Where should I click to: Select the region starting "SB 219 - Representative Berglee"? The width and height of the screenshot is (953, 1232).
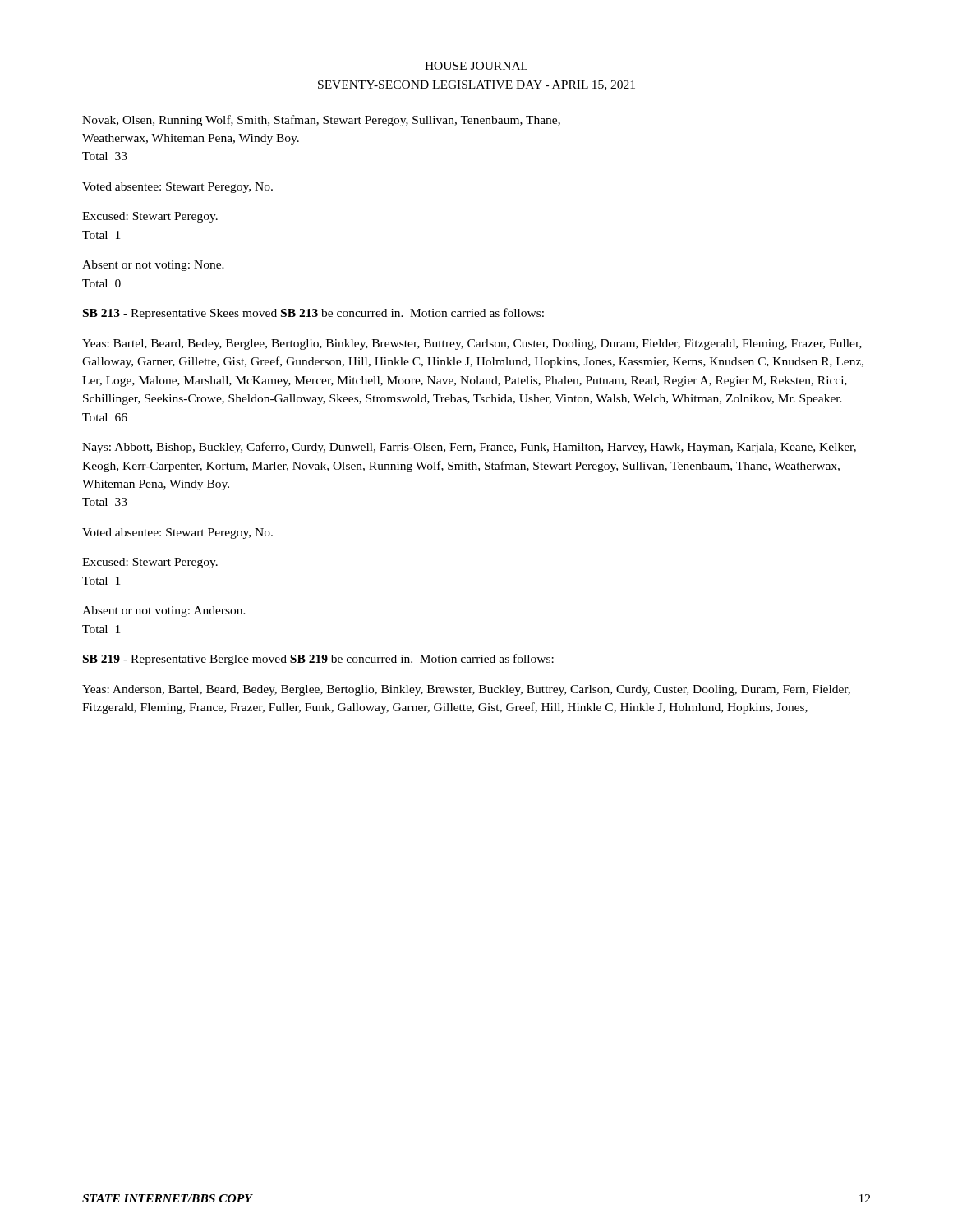coord(318,659)
